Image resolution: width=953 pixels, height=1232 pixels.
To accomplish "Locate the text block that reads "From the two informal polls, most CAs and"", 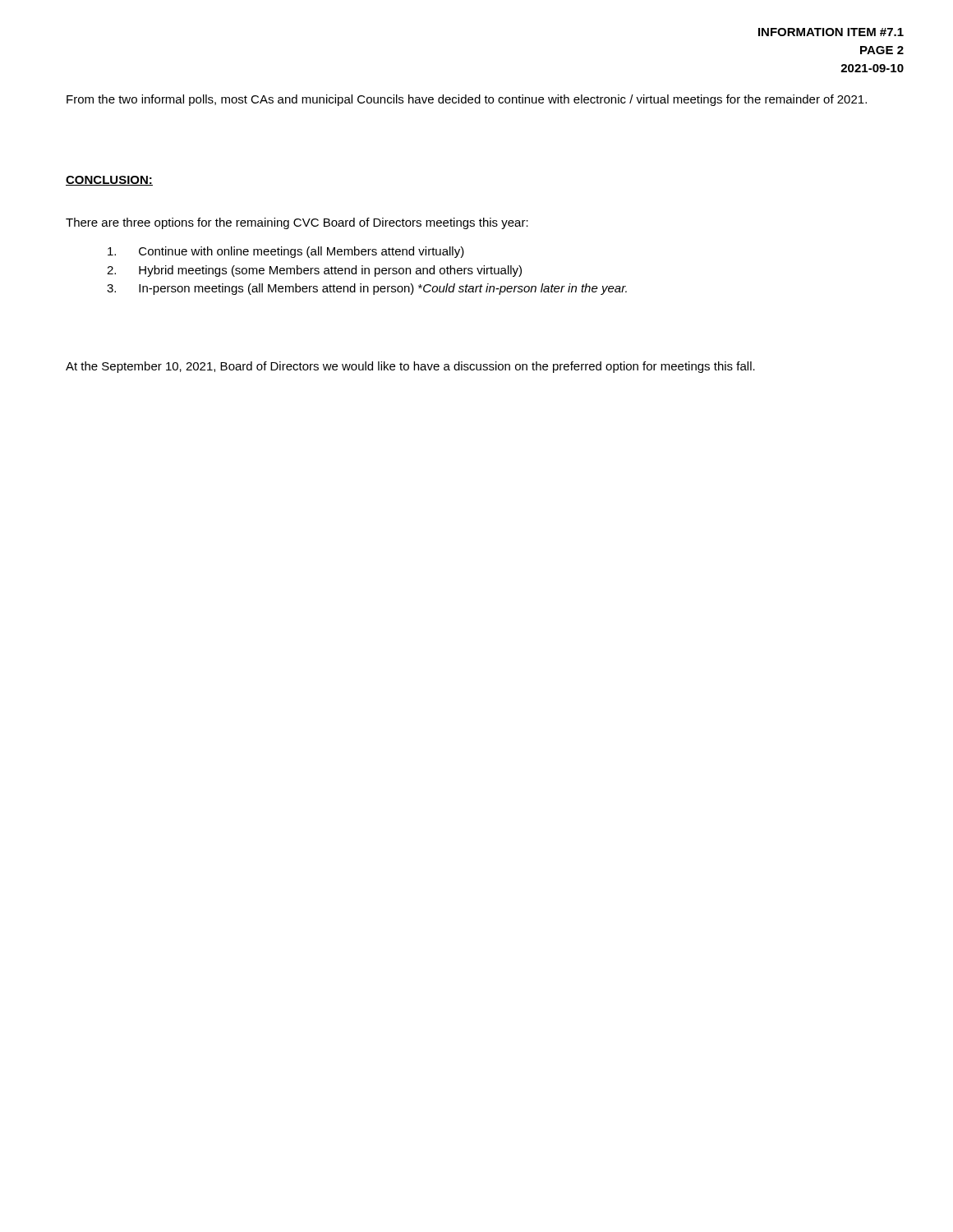I will pos(467,99).
